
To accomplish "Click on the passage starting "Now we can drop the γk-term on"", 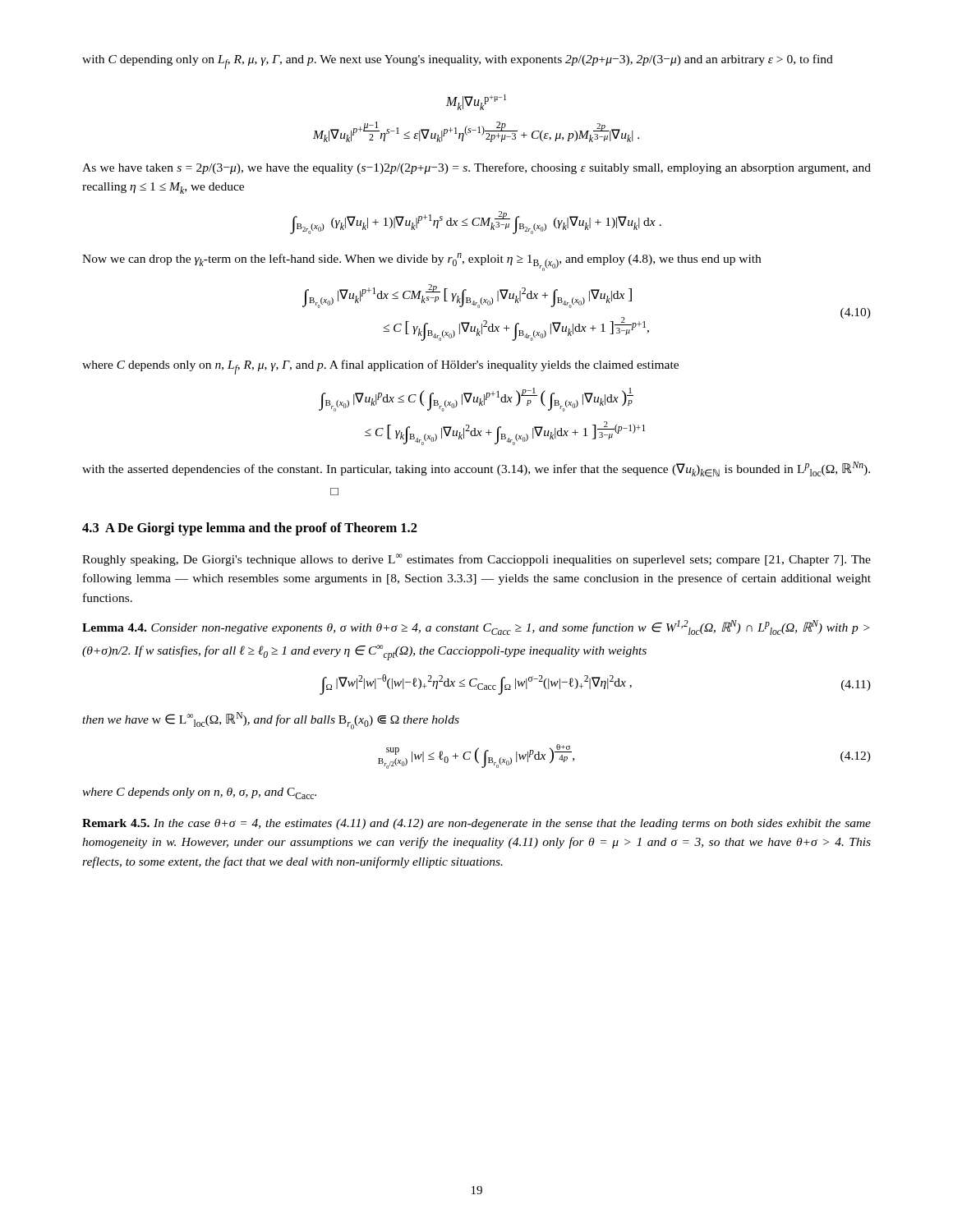I will pyautogui.click(x=476, y=261).
